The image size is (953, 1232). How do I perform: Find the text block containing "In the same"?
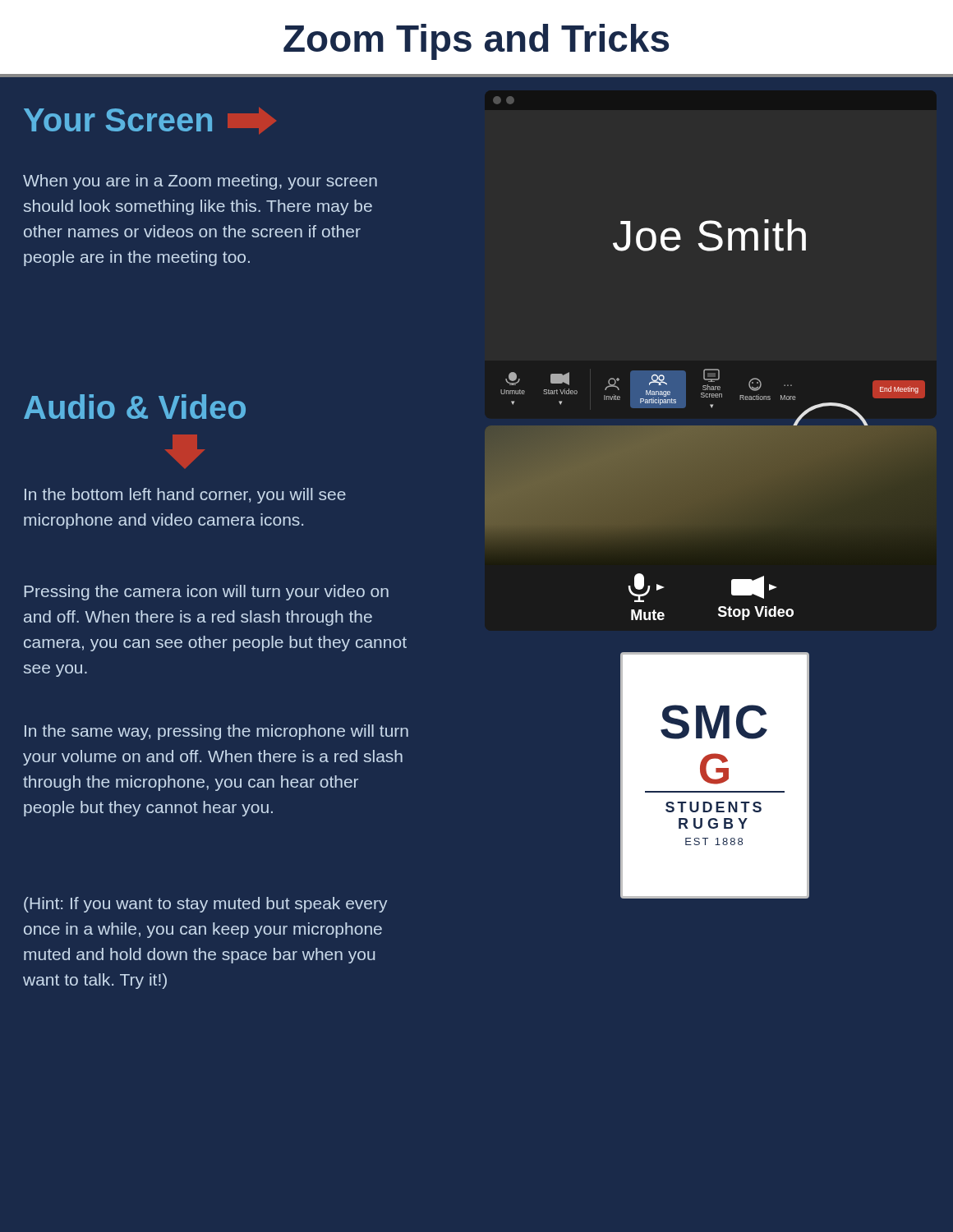(216, 769)
